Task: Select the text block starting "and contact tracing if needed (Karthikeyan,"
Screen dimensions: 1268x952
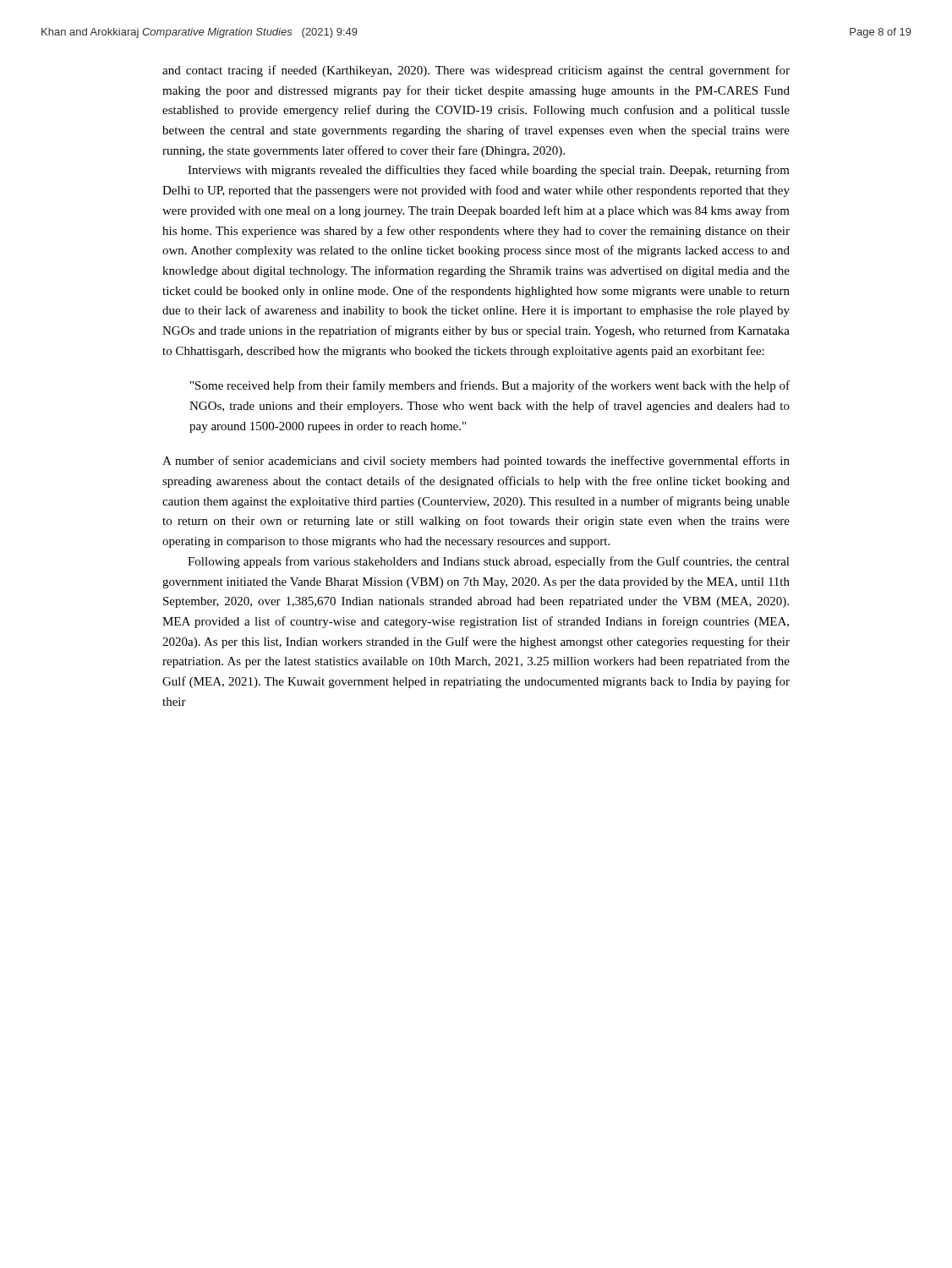Action: [476, 111]
